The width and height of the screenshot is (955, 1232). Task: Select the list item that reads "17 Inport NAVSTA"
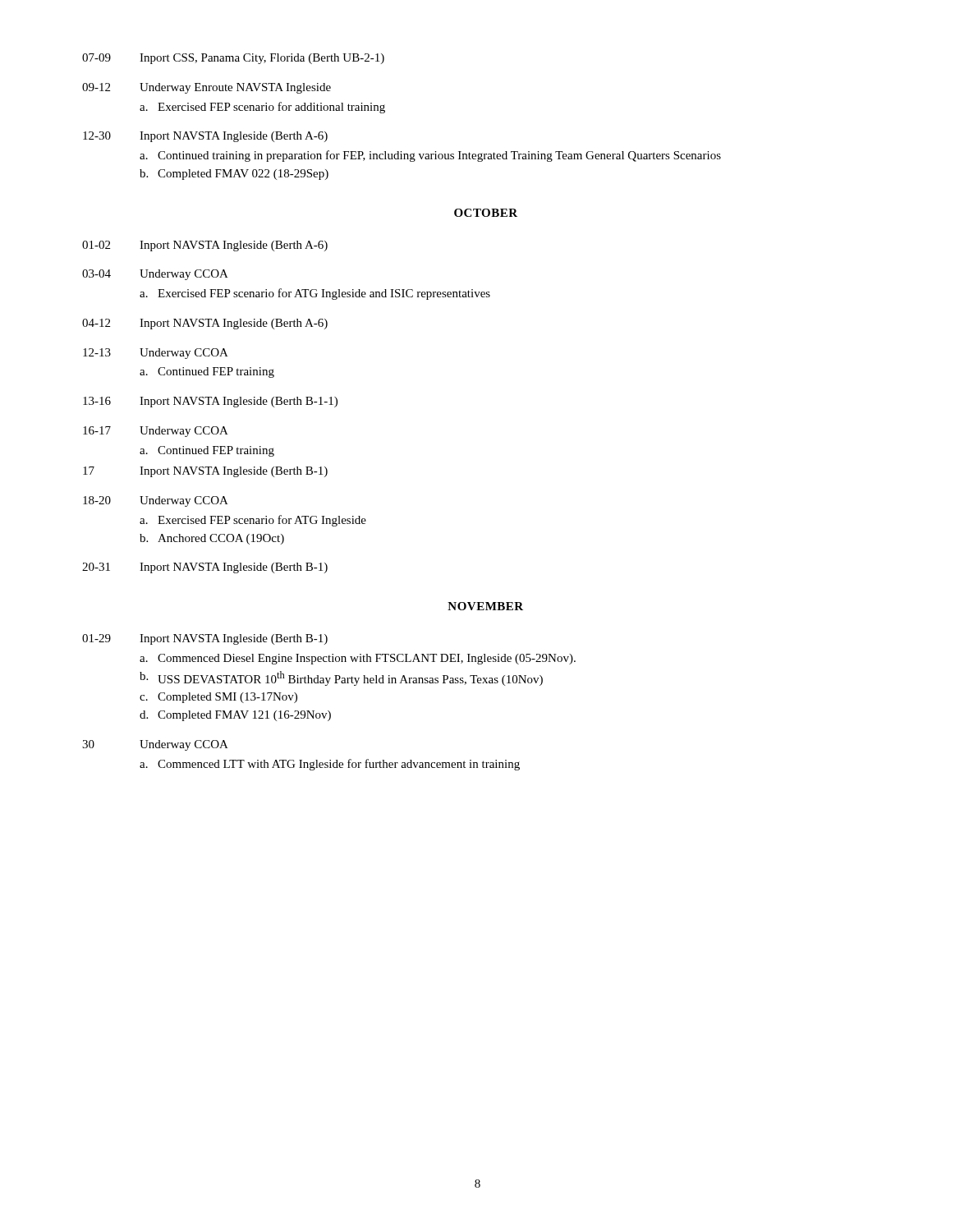[205, 472]
